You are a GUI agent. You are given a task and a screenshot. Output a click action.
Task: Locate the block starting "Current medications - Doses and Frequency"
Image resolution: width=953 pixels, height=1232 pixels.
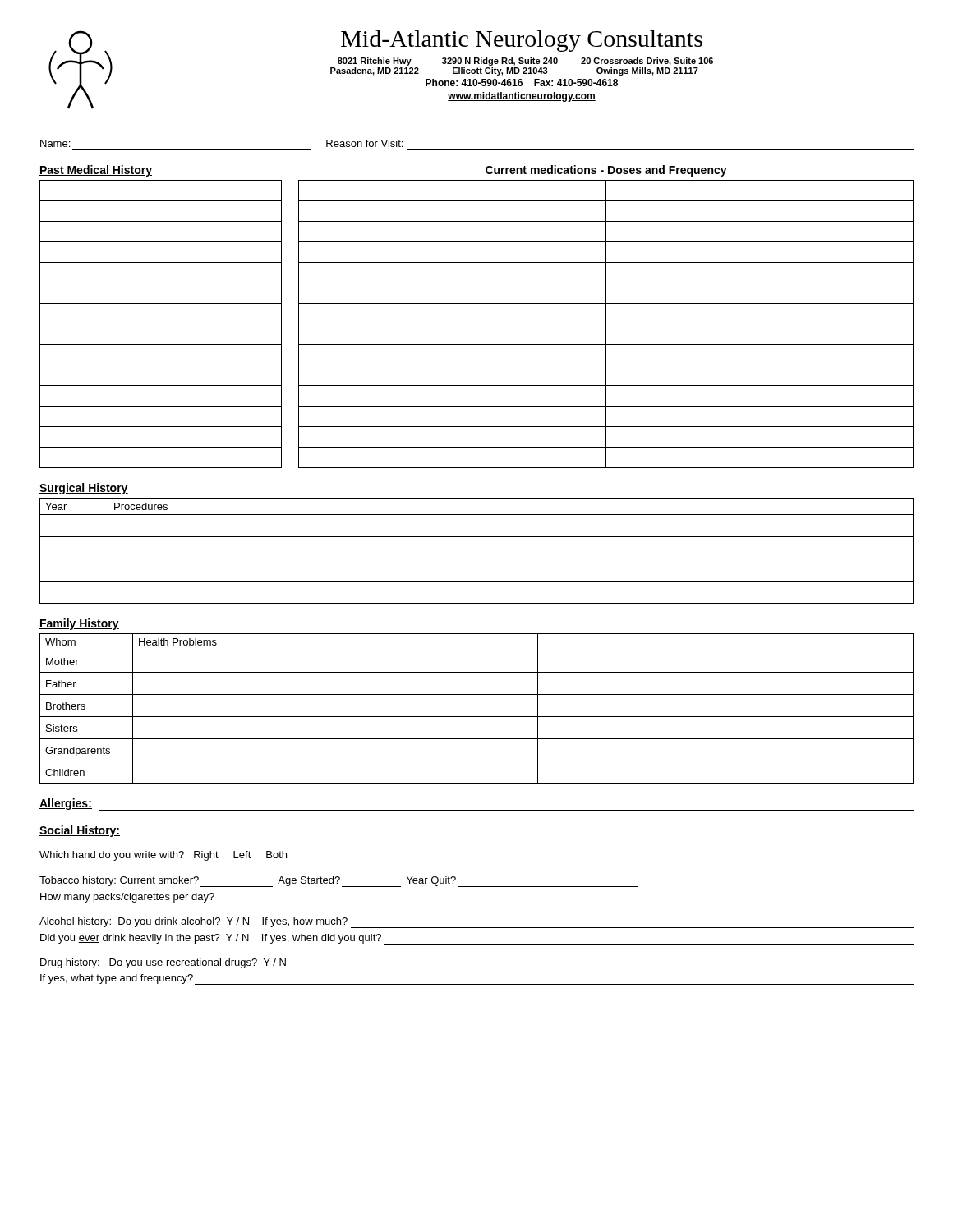pyautogui.click(x=606, y=170)
